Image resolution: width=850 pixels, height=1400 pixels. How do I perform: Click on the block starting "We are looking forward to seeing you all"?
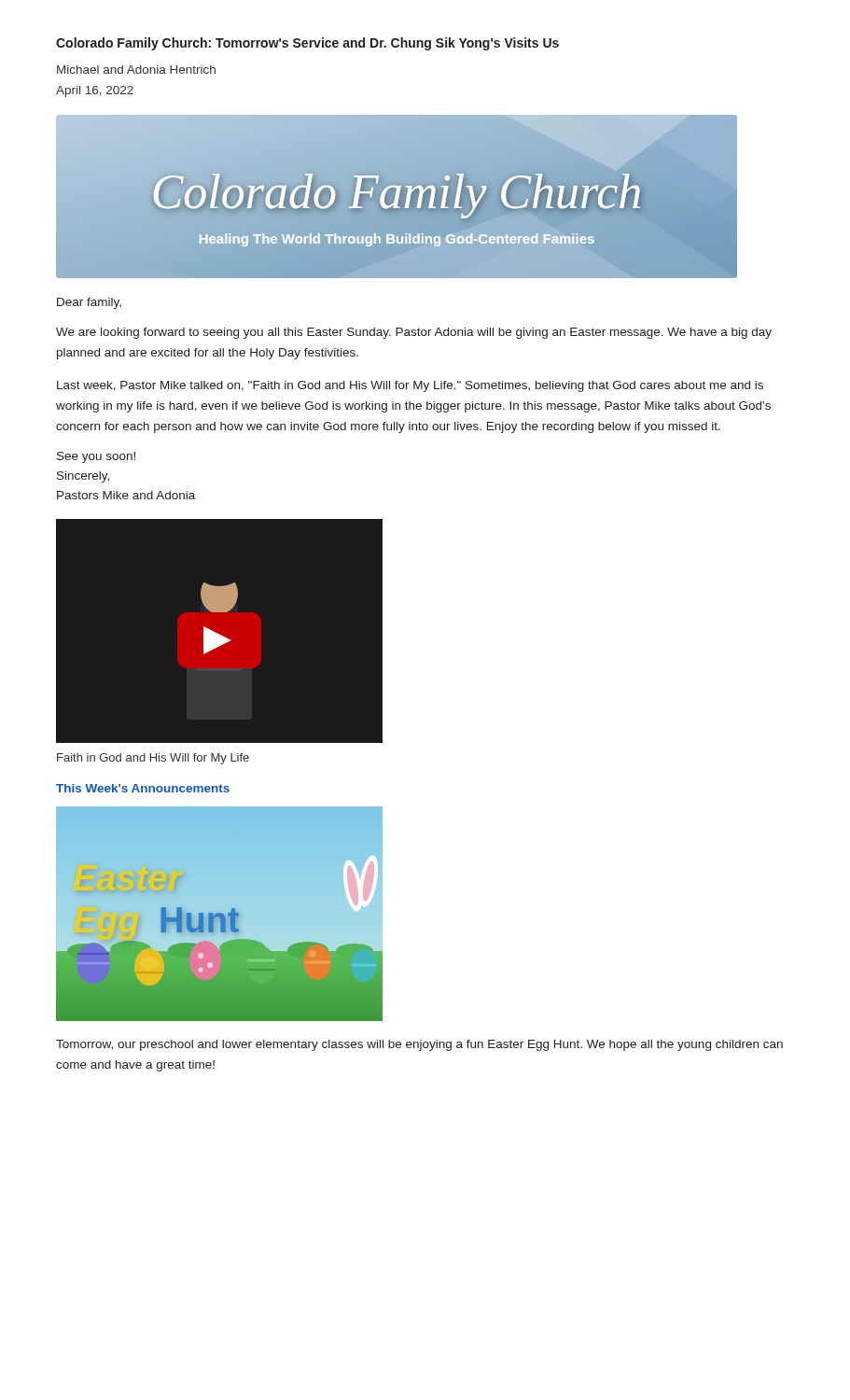[414, 342]
